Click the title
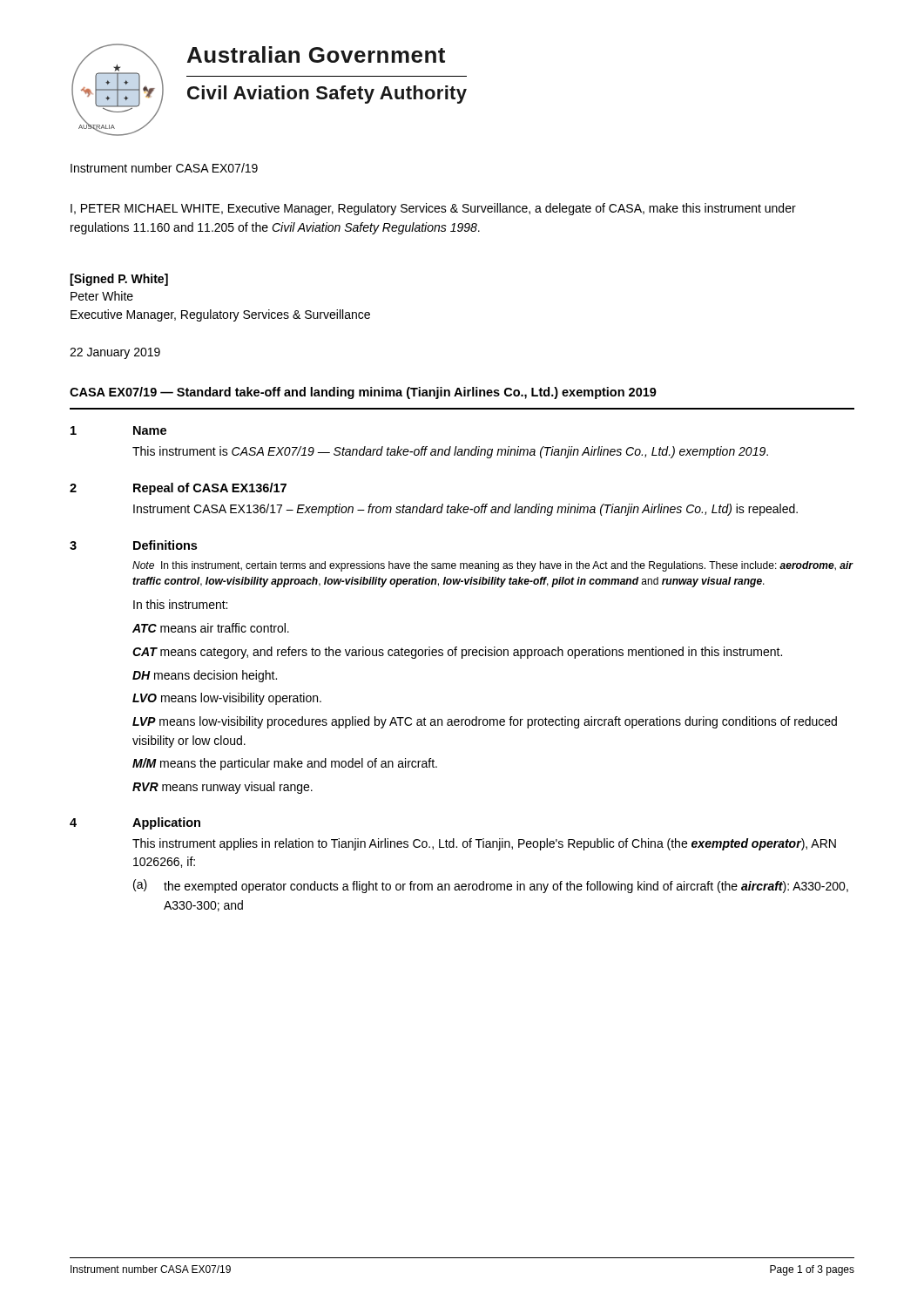This screenshot has height=1307, width=924. point(462,397)
